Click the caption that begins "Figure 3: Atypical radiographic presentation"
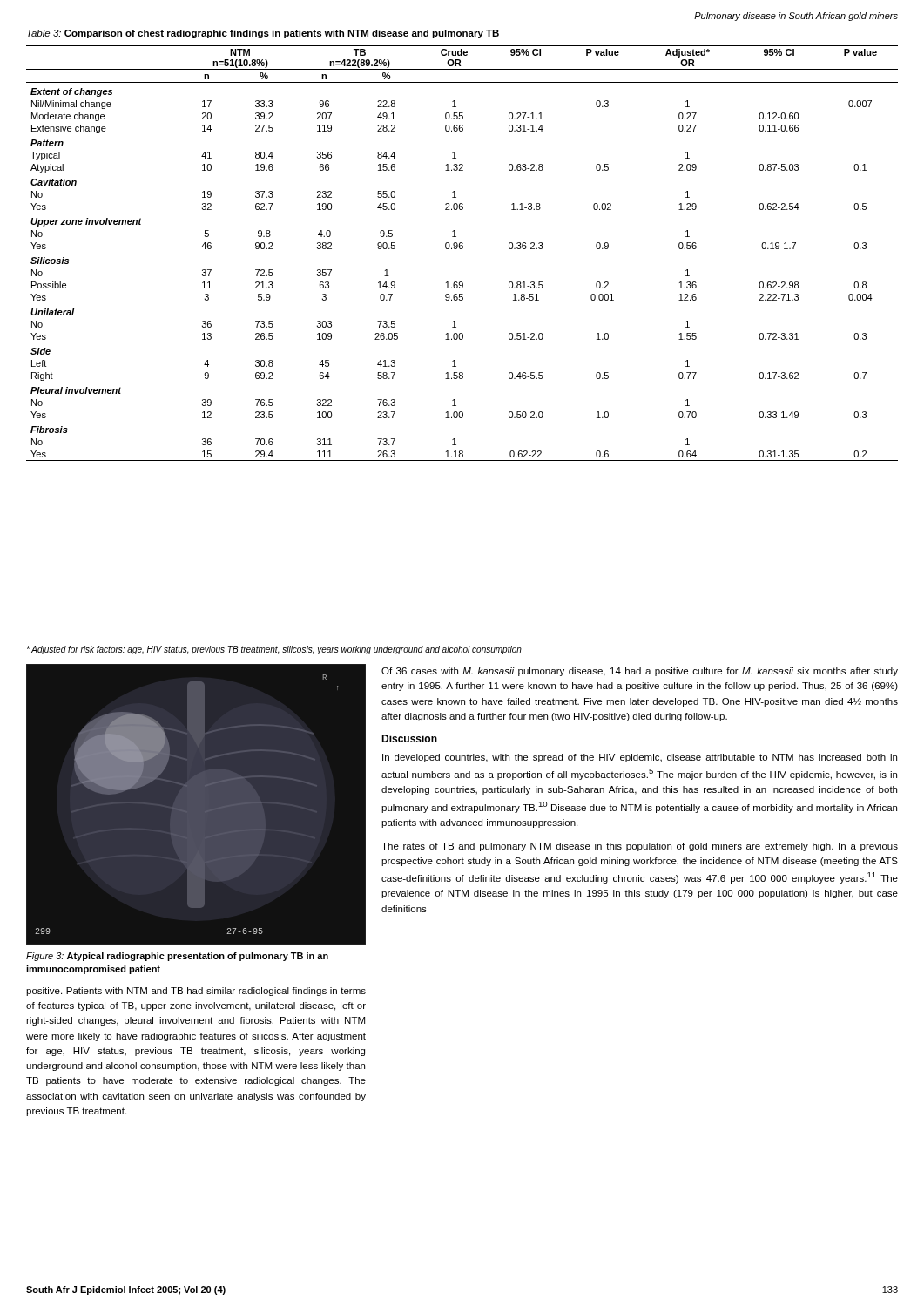Viewport: 924px width, 1307px height. tap(177, 963)
